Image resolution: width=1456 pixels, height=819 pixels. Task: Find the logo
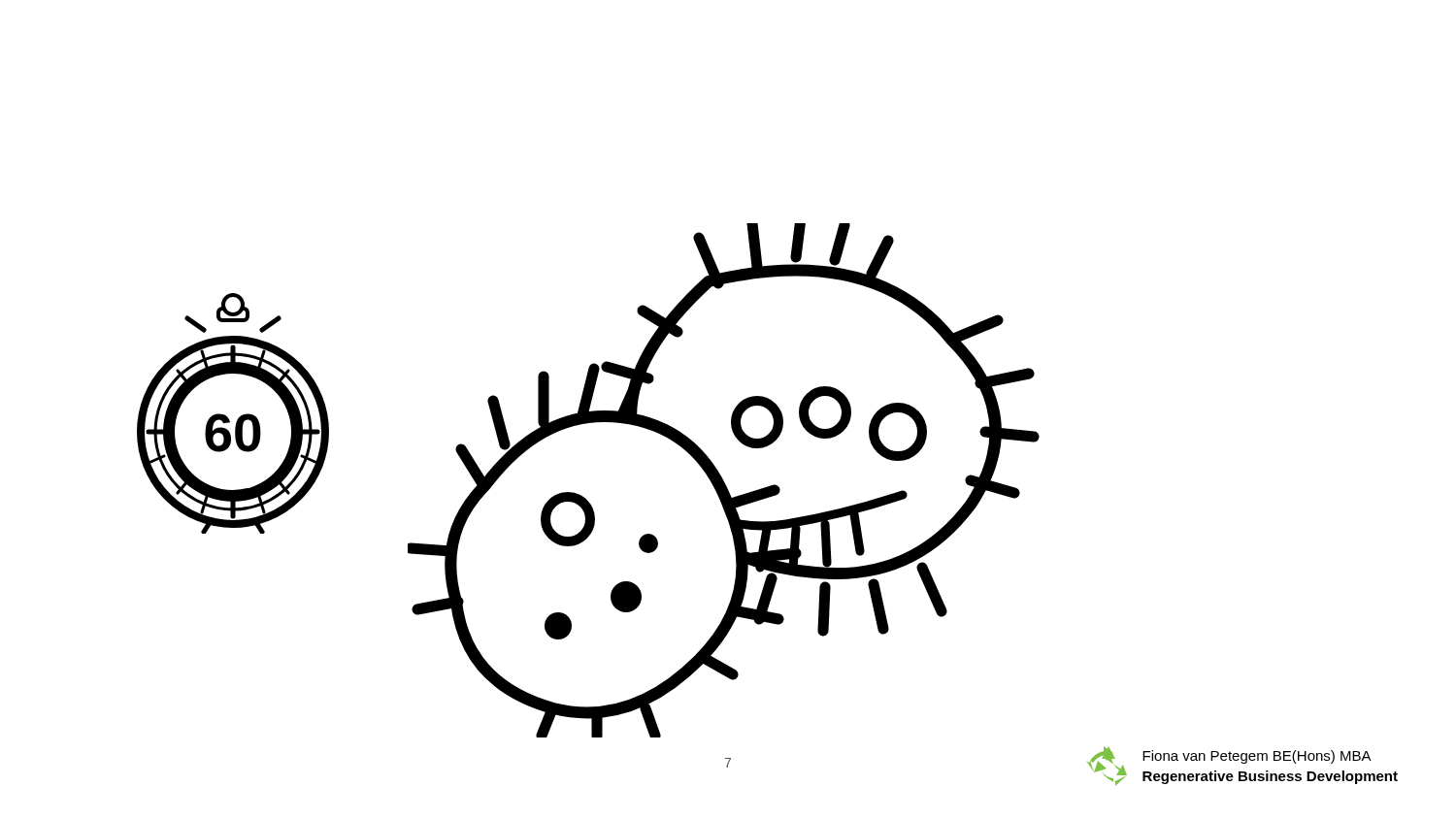[1241, 766]
